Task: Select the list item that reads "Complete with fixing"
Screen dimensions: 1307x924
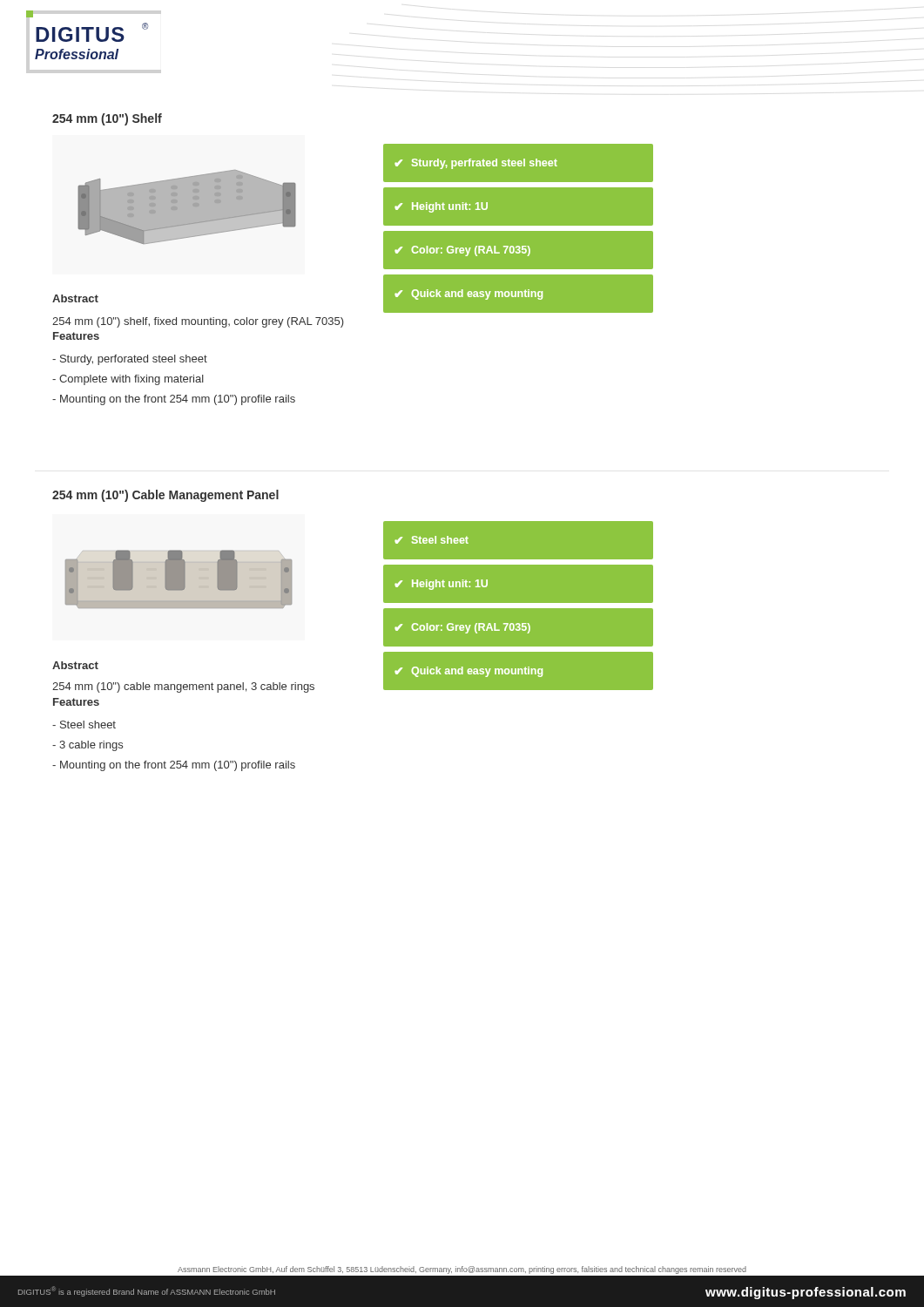Action: tap(128, 378)
